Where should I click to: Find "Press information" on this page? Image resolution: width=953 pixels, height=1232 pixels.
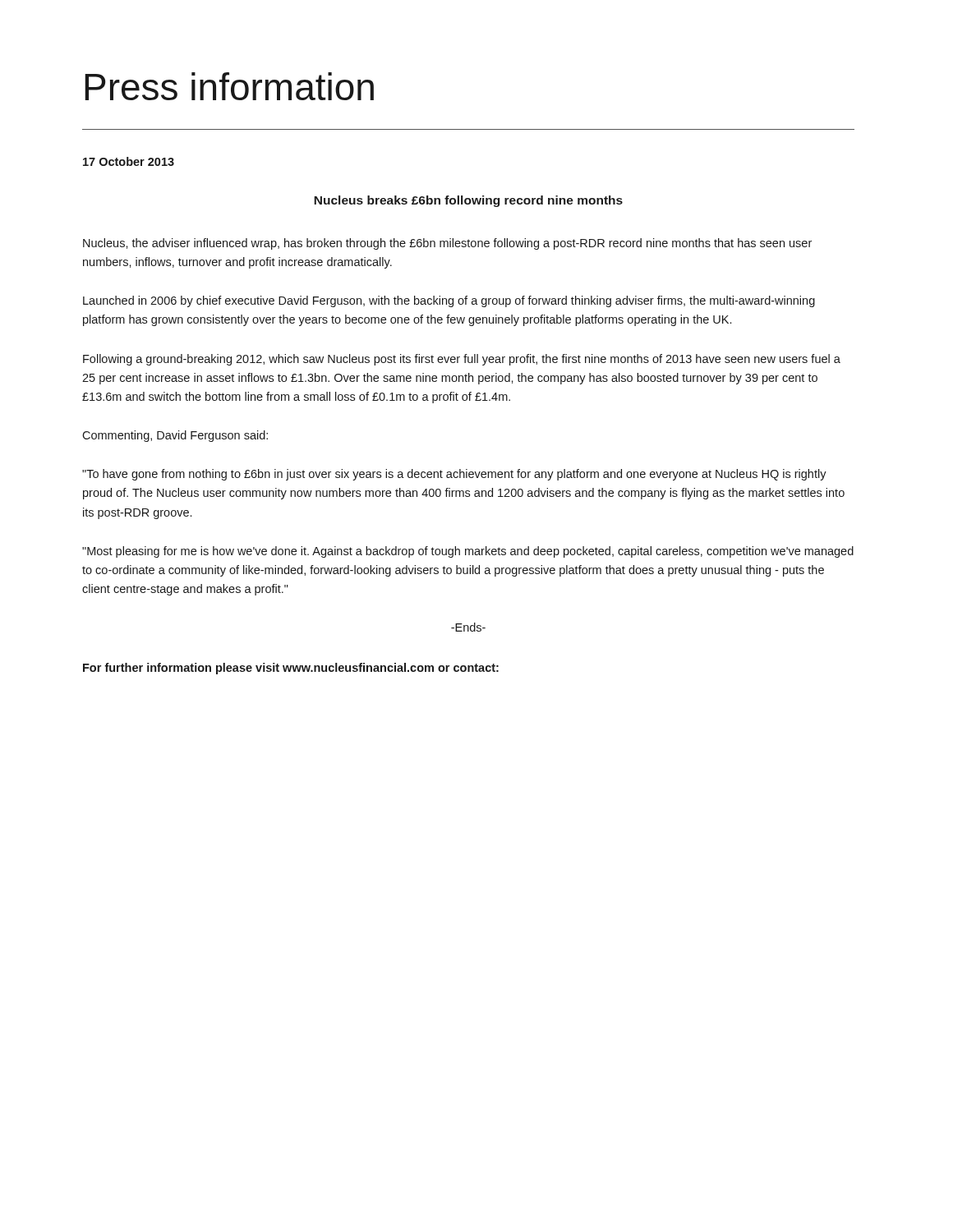tap(229, 87)
